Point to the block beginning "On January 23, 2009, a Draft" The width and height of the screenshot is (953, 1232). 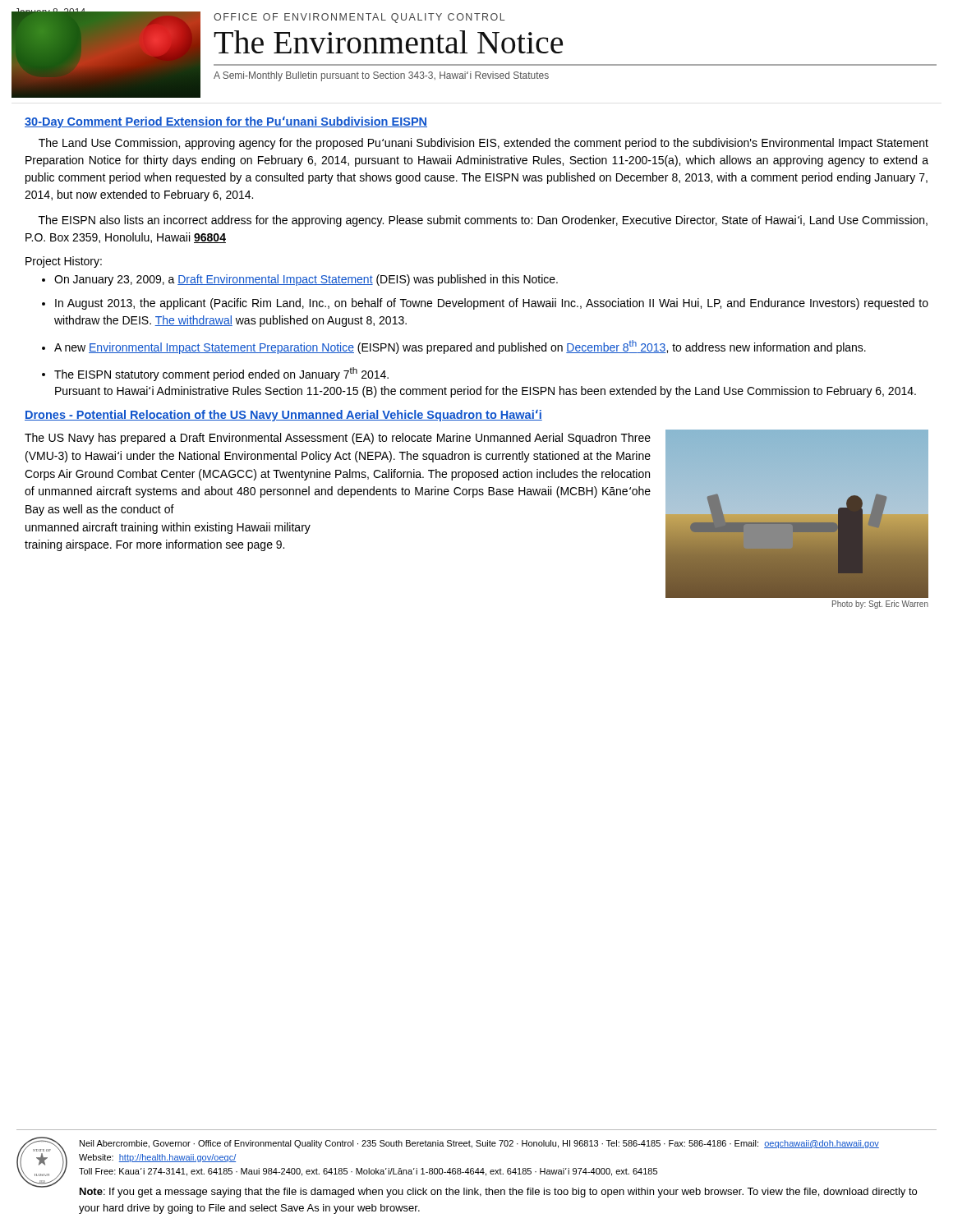tap(306, 279)
